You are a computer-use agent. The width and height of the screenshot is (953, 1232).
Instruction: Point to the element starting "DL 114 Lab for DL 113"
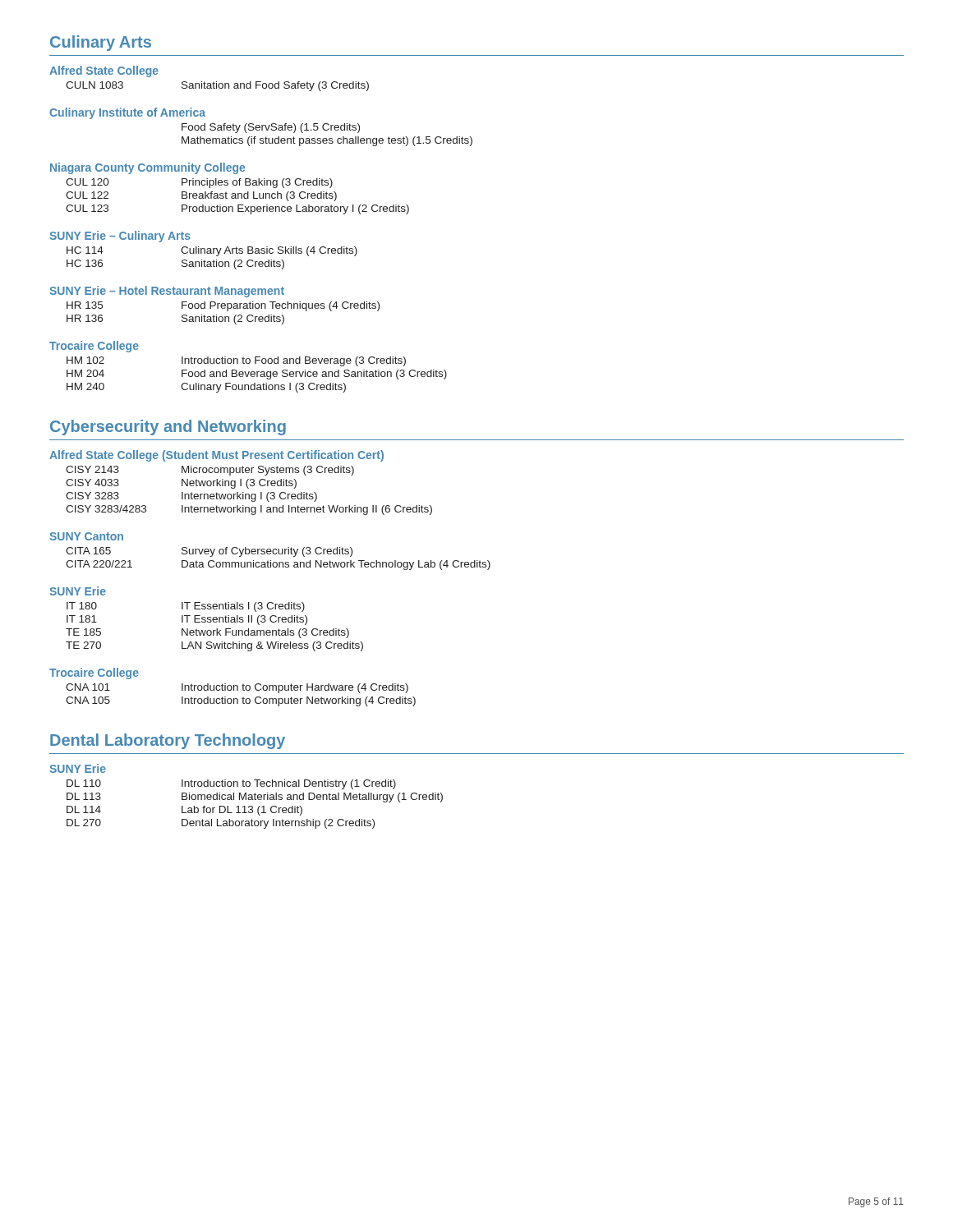coord(184,811)
